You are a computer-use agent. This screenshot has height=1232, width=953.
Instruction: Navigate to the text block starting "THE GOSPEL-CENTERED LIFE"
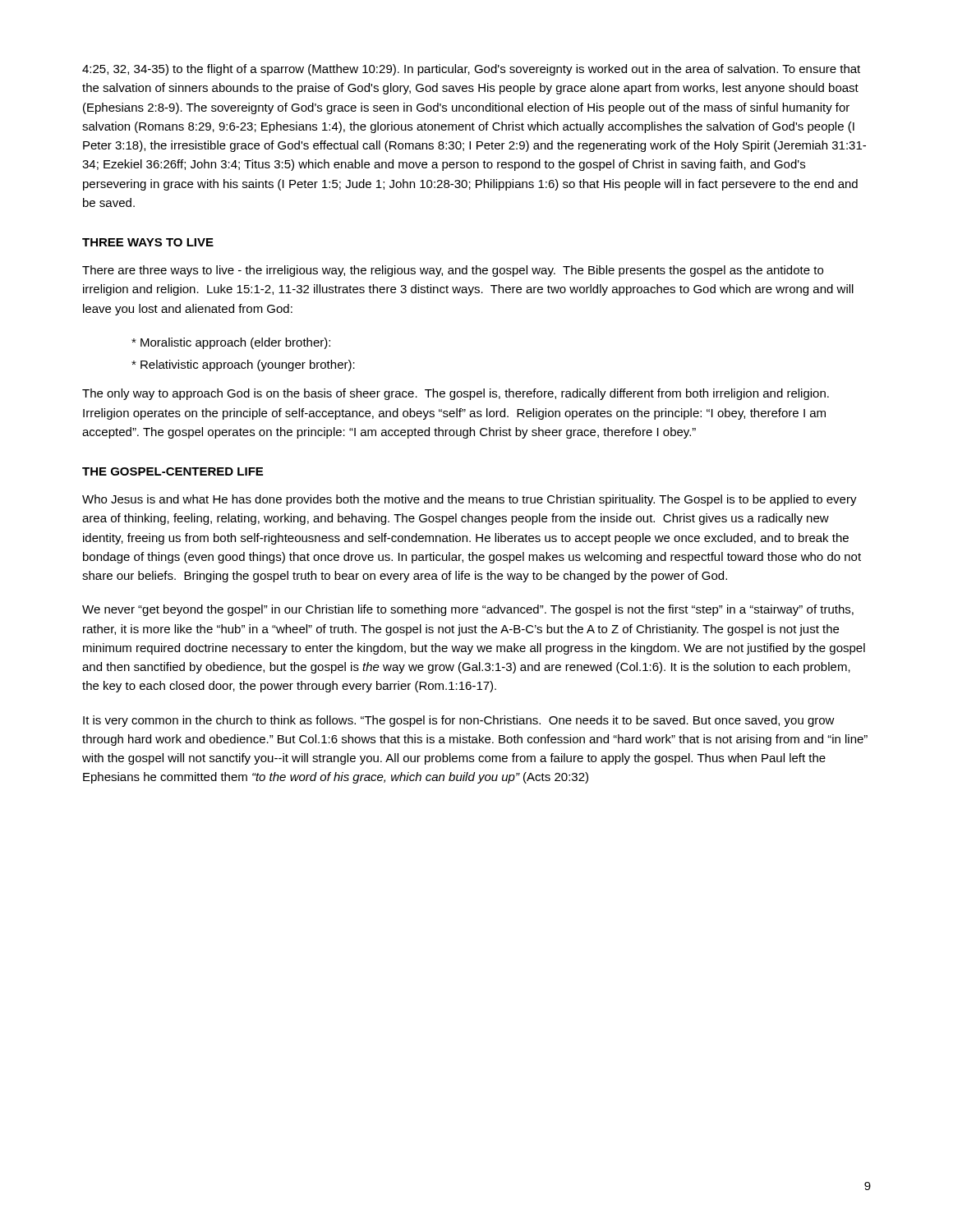point(173,471)
